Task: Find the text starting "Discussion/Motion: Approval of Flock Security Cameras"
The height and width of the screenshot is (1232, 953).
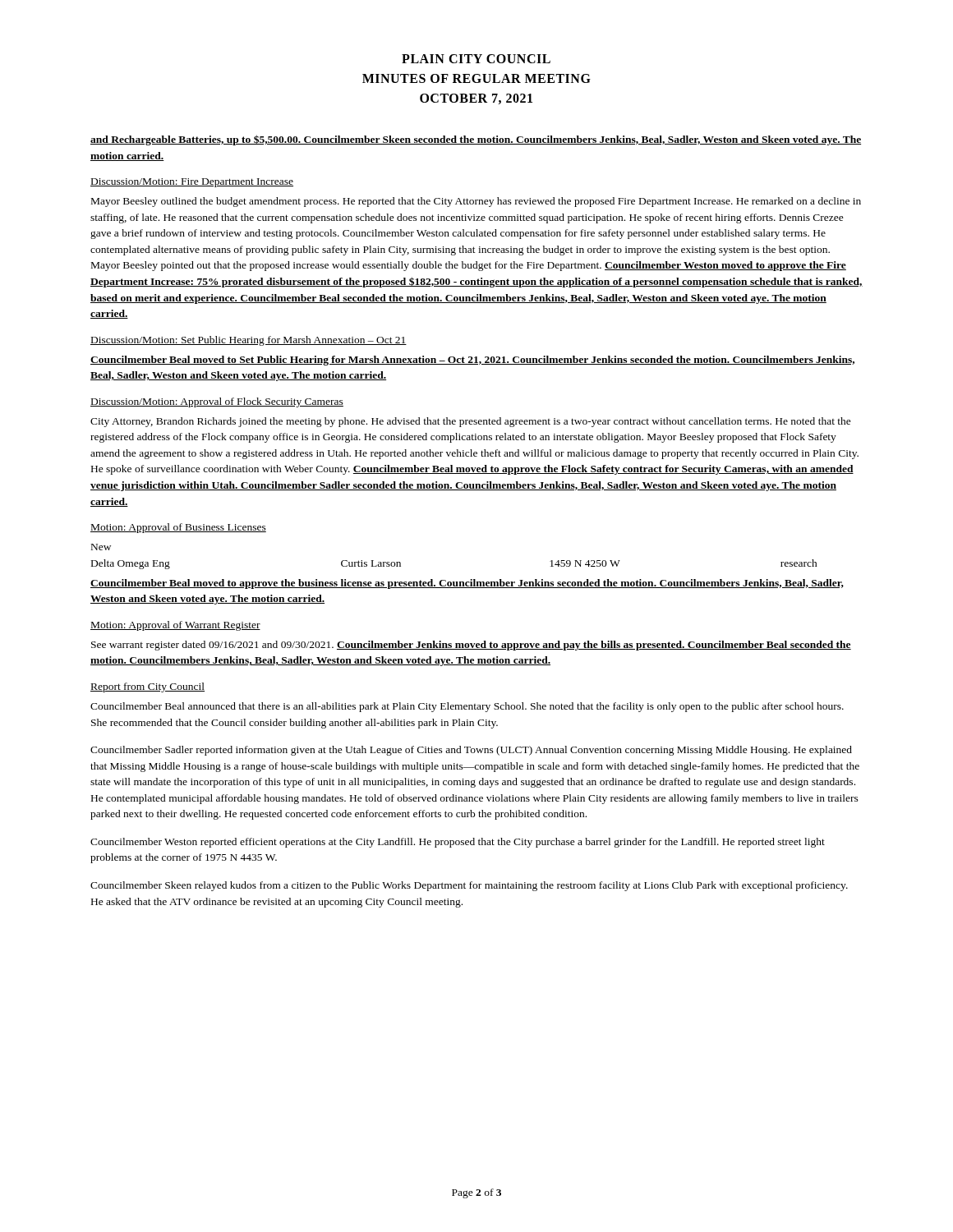Action: [217, 402]
